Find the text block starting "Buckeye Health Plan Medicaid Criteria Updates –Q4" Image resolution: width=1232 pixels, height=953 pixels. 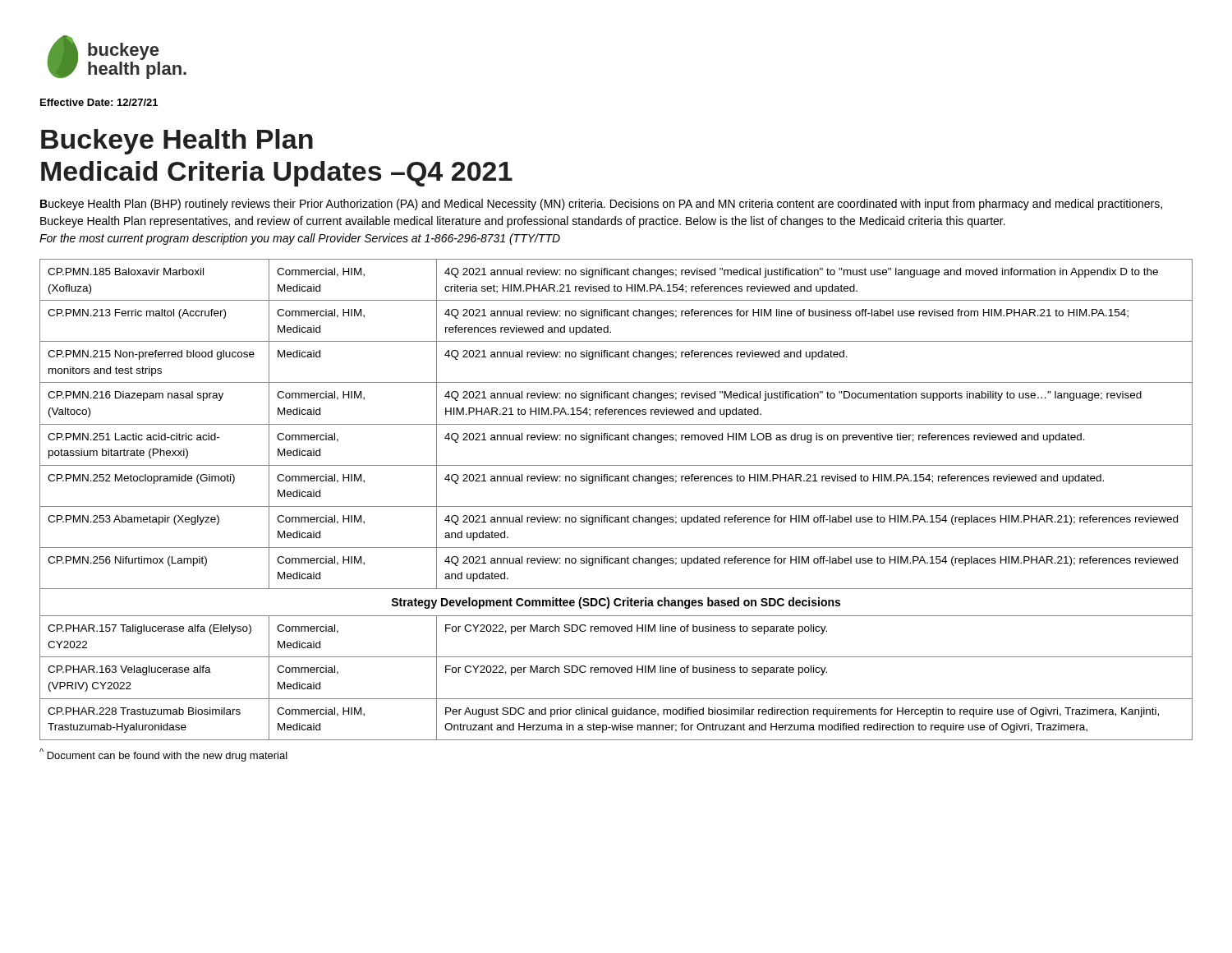click(177, 142)
